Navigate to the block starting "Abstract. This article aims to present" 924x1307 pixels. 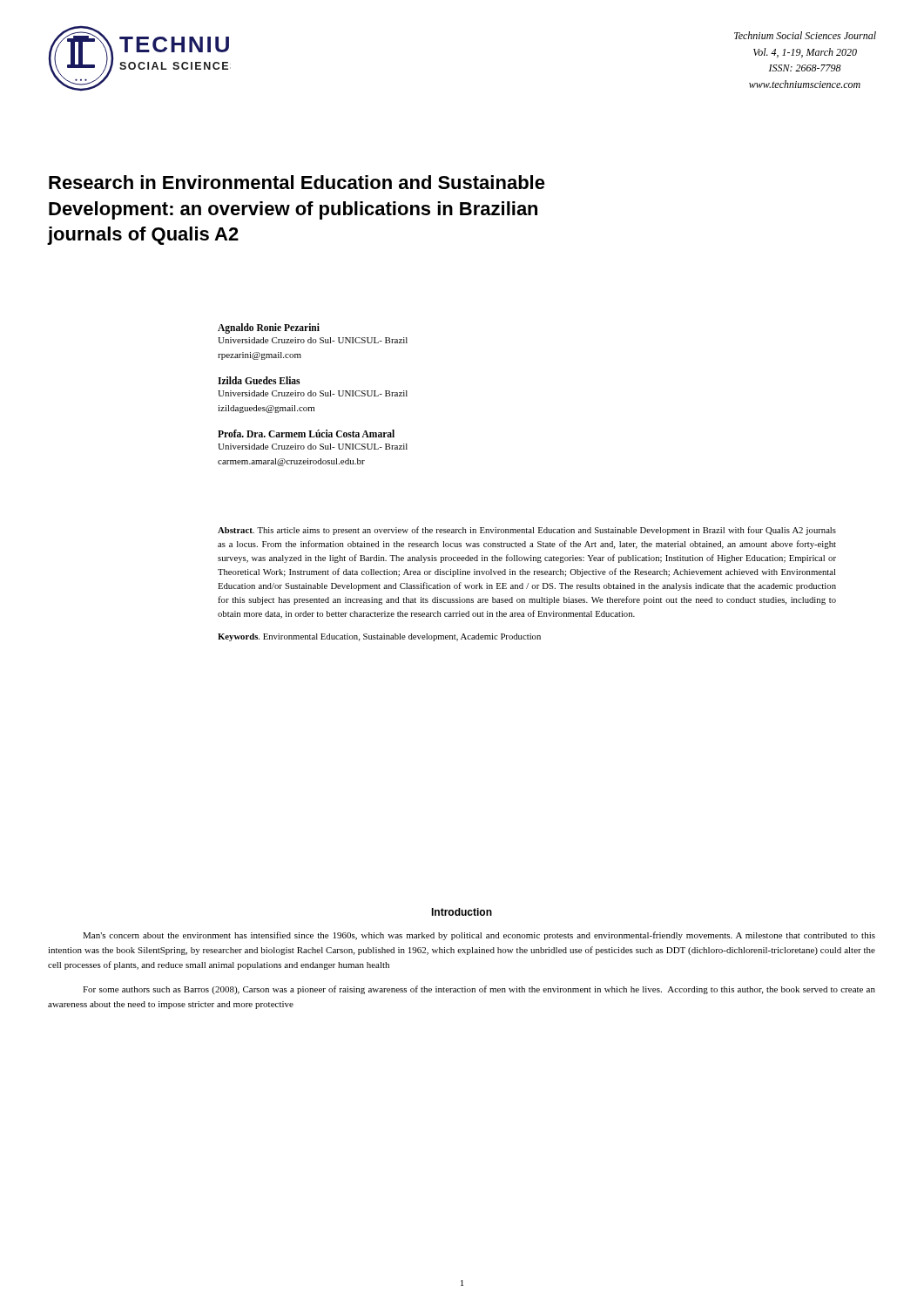pyautogui.click(x=527, y=572)
